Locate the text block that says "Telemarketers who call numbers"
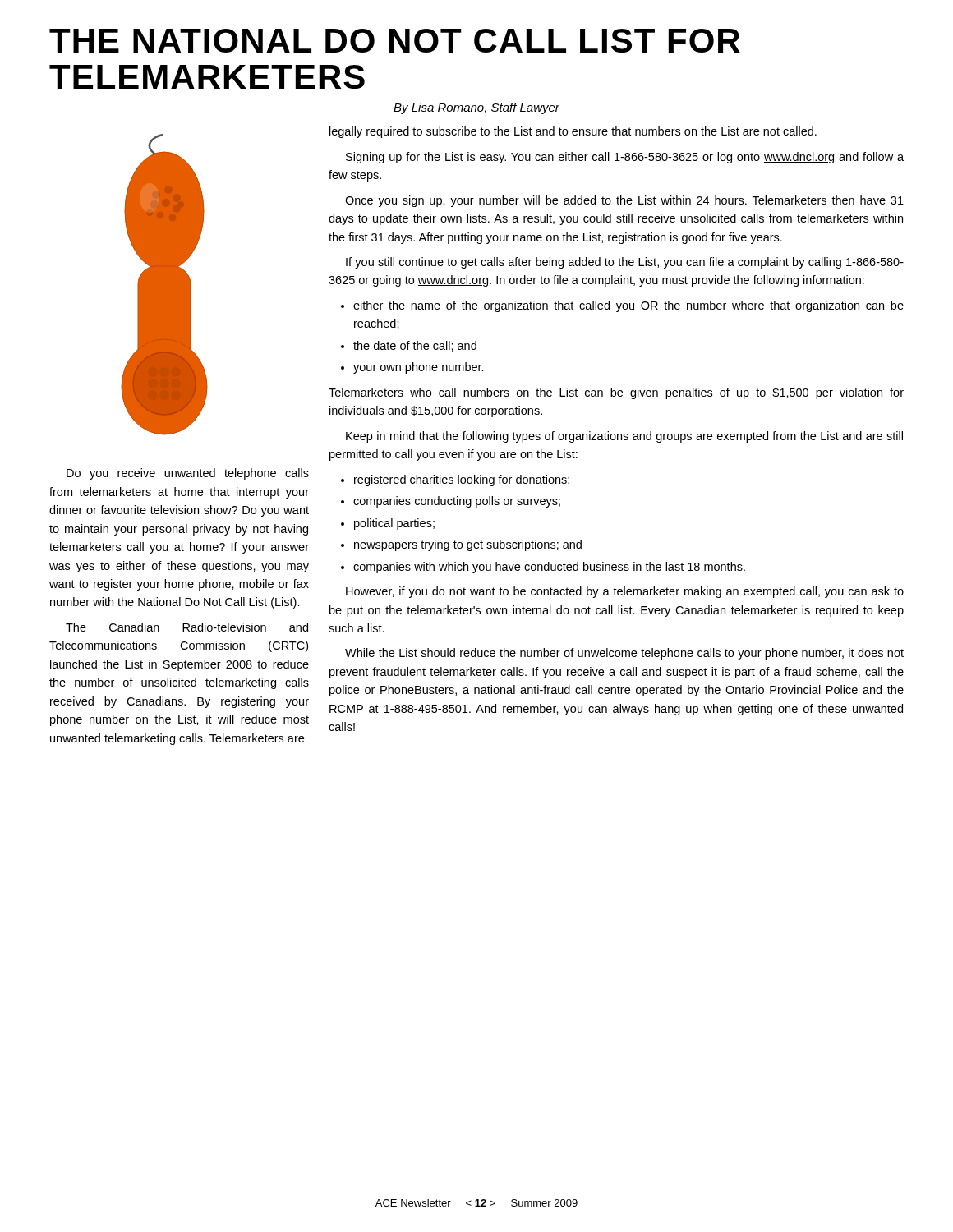This screenshot has width=953, height=1232. tap(616, 402)
